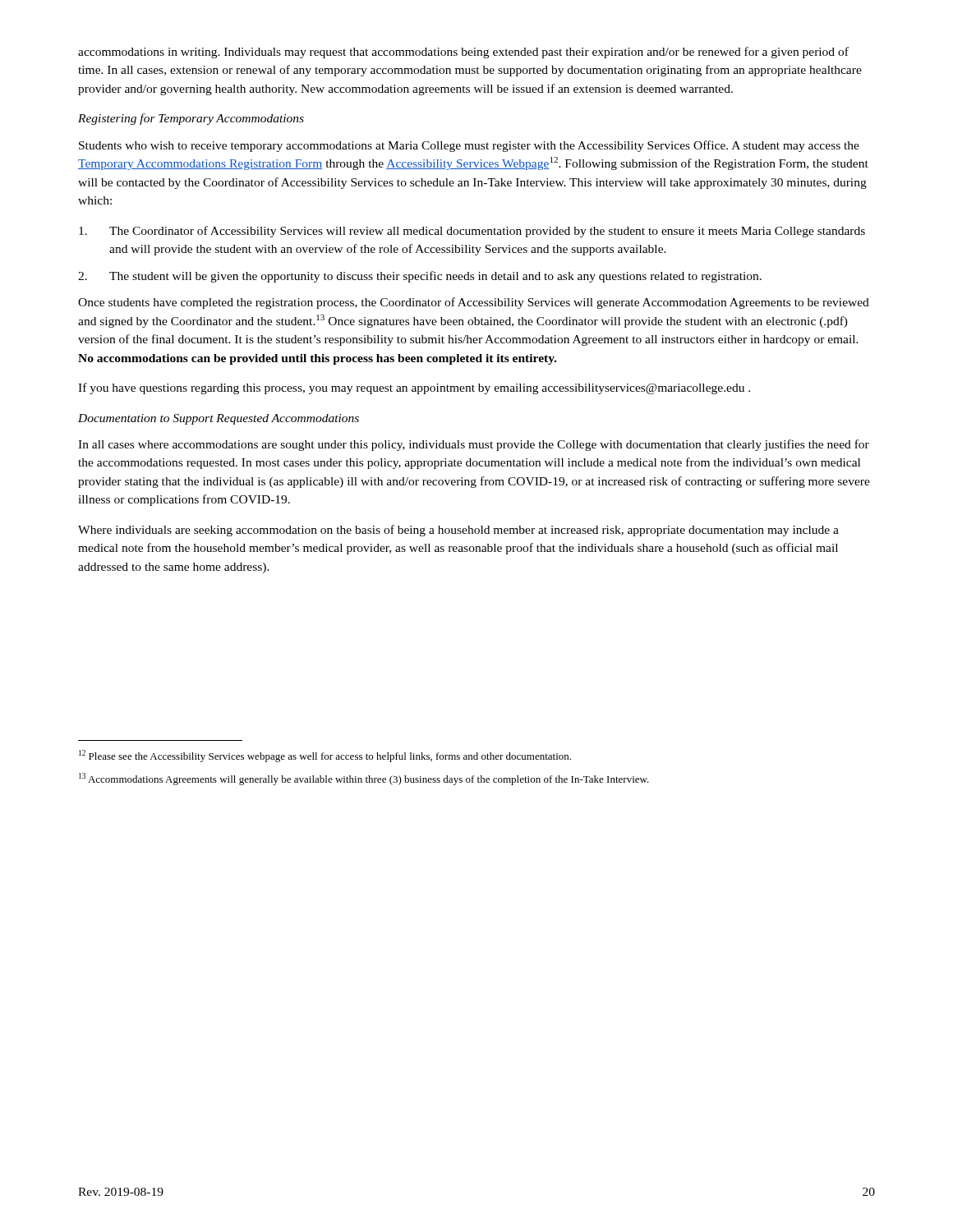This screenshot has width=953, height=1232.
Task: Select the element starting "13 Accommodations Agreements will generally"
Action: click(x=476, y=780)
